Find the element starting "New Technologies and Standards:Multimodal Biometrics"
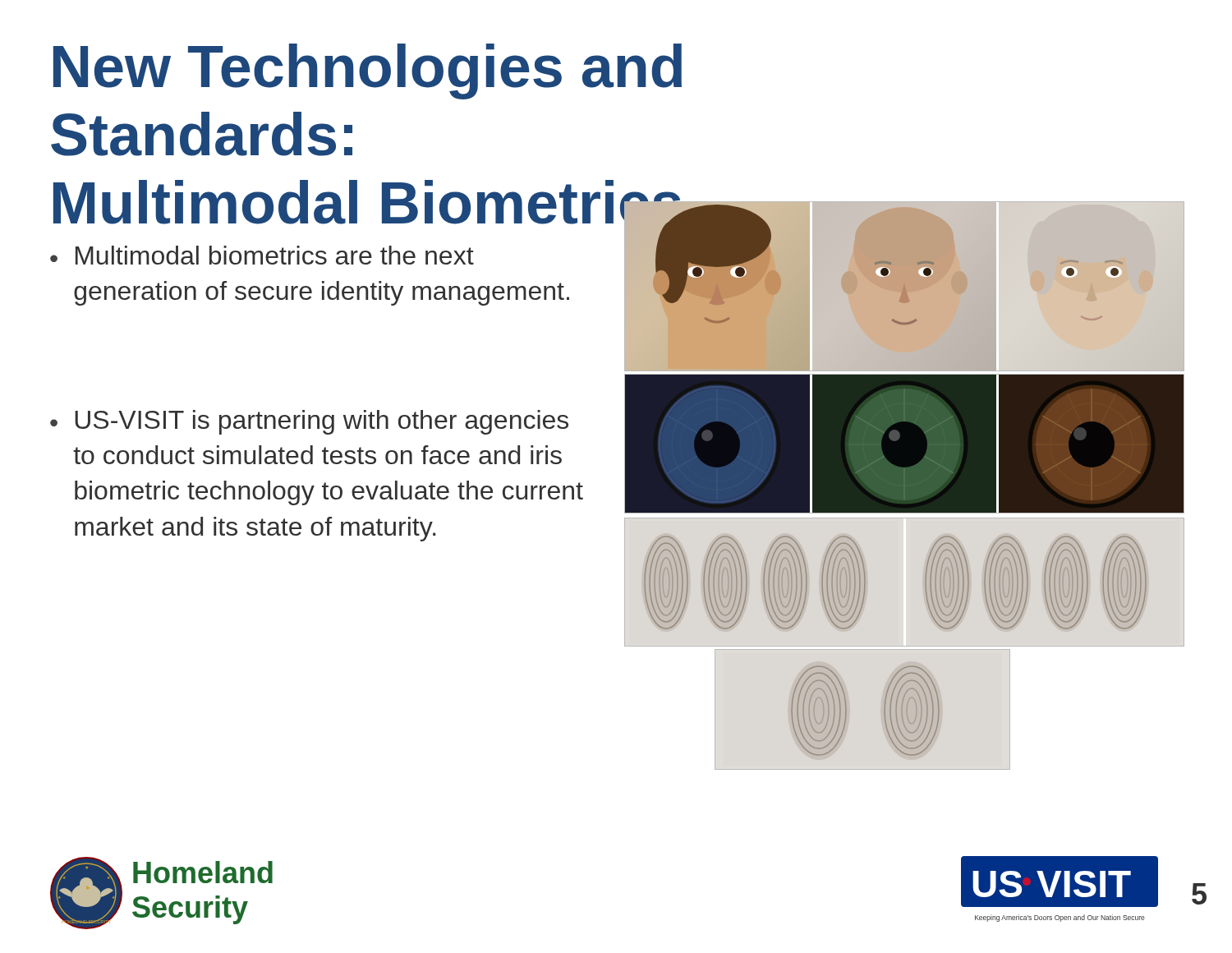The image size is (1232, 953). [x=368, y=71]
